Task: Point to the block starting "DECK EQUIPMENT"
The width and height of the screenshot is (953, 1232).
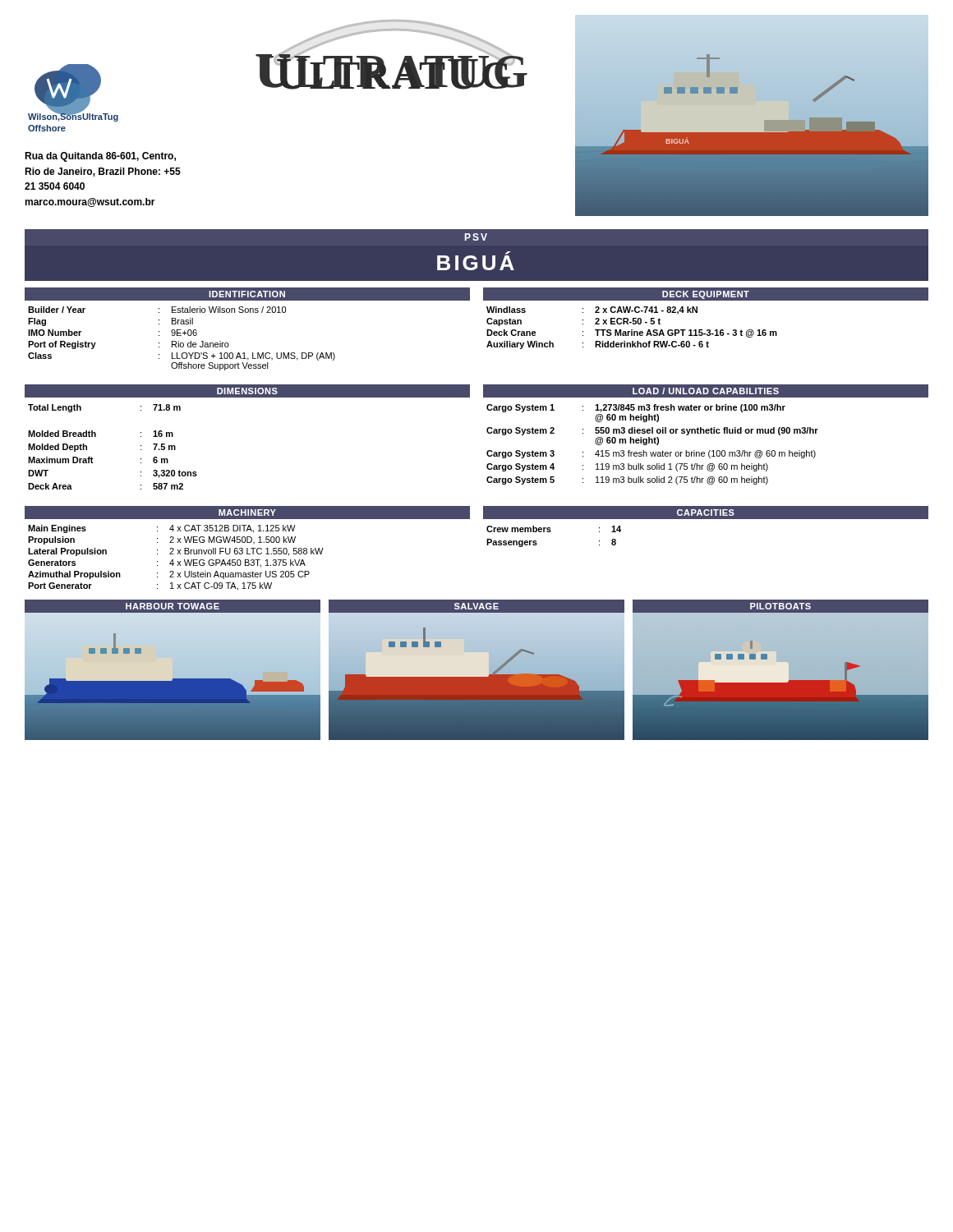Action: pos(706,294)
